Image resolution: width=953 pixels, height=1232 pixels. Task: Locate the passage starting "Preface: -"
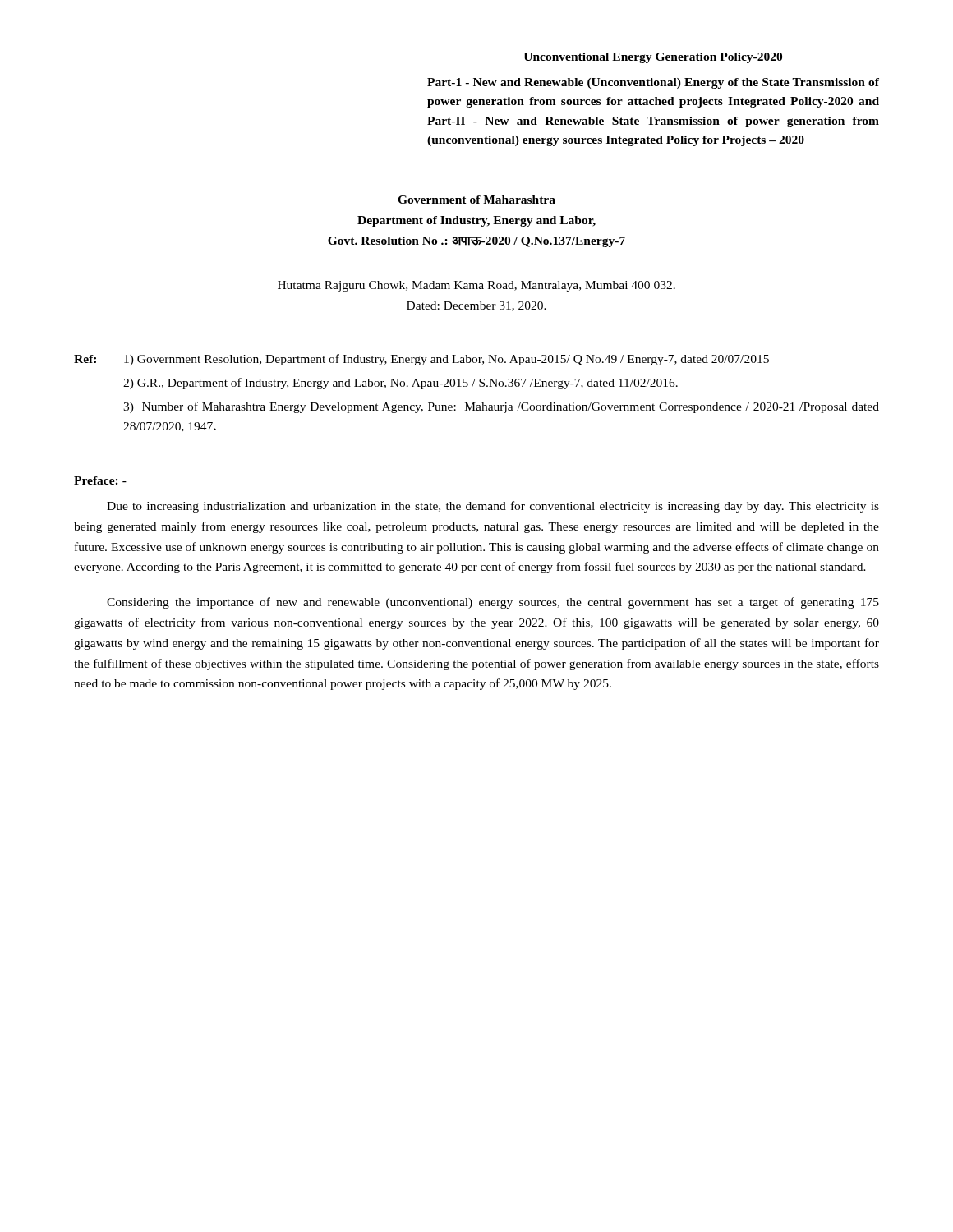[100, 480]
